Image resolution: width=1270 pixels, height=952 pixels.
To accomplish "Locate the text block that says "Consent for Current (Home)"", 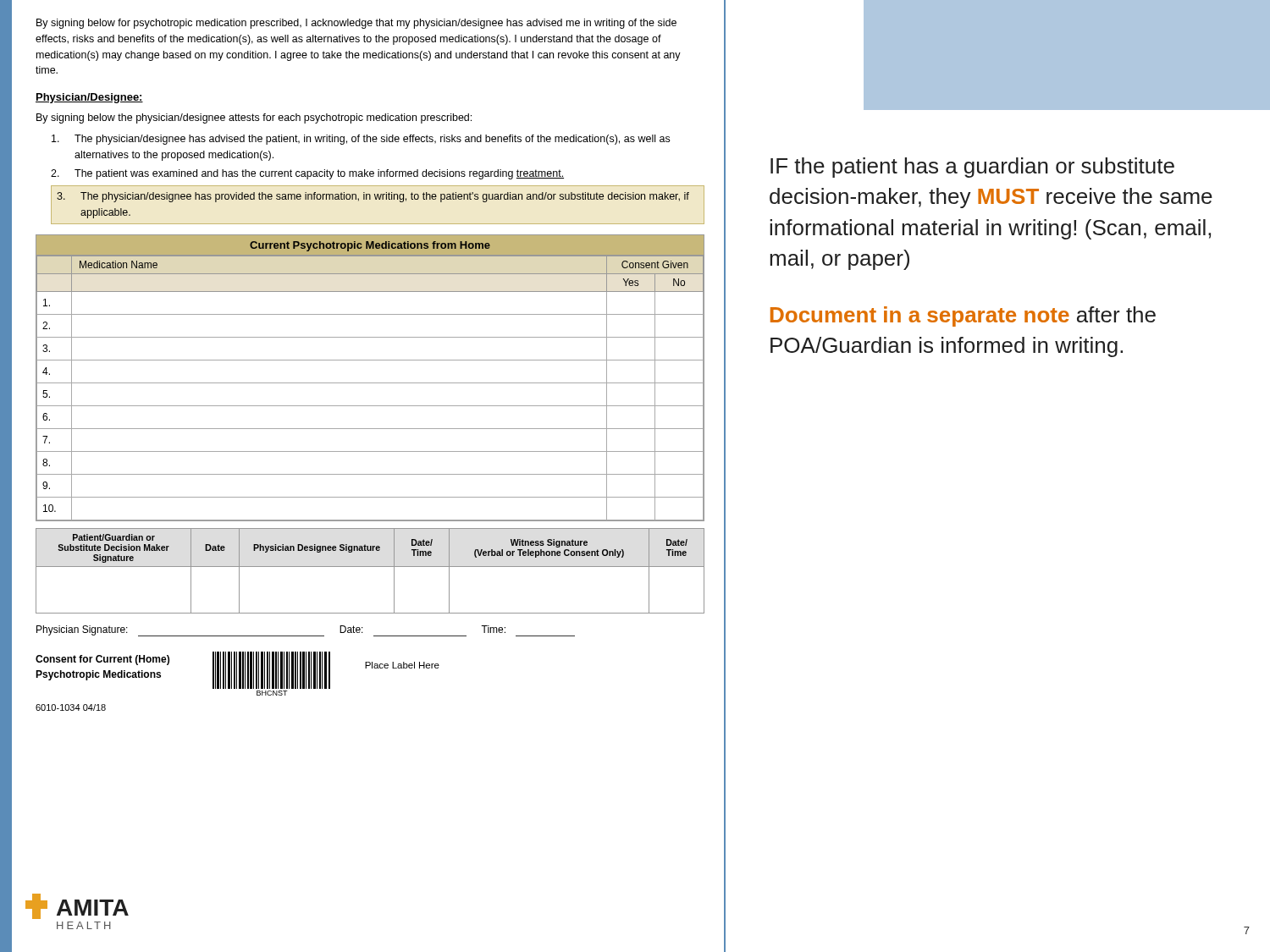I will pyautogui.click(x=103, y=666).
